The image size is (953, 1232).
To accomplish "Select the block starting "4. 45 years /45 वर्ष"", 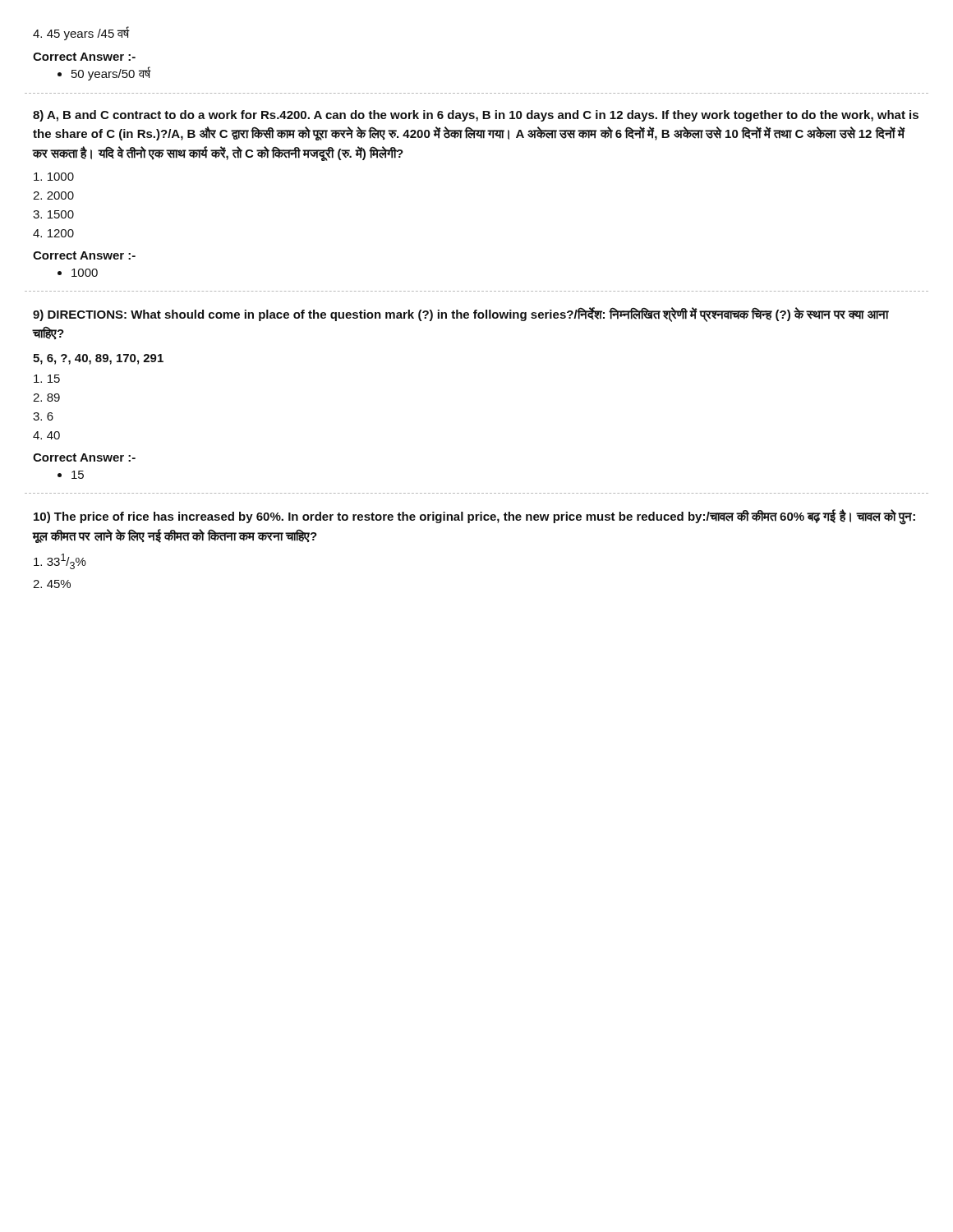I will (81, 33).
